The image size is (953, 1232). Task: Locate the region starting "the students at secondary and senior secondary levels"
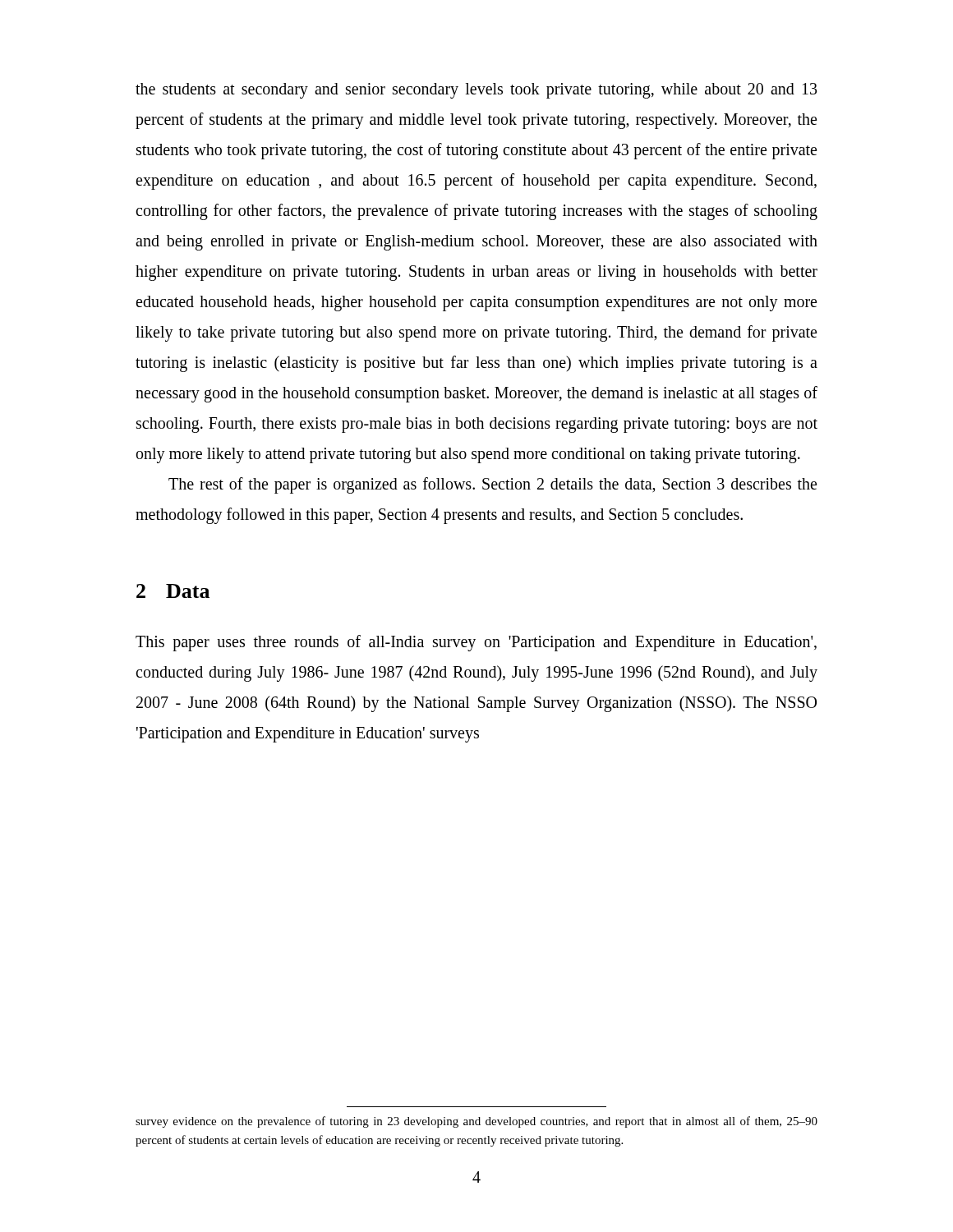click(x=476, y=271)
